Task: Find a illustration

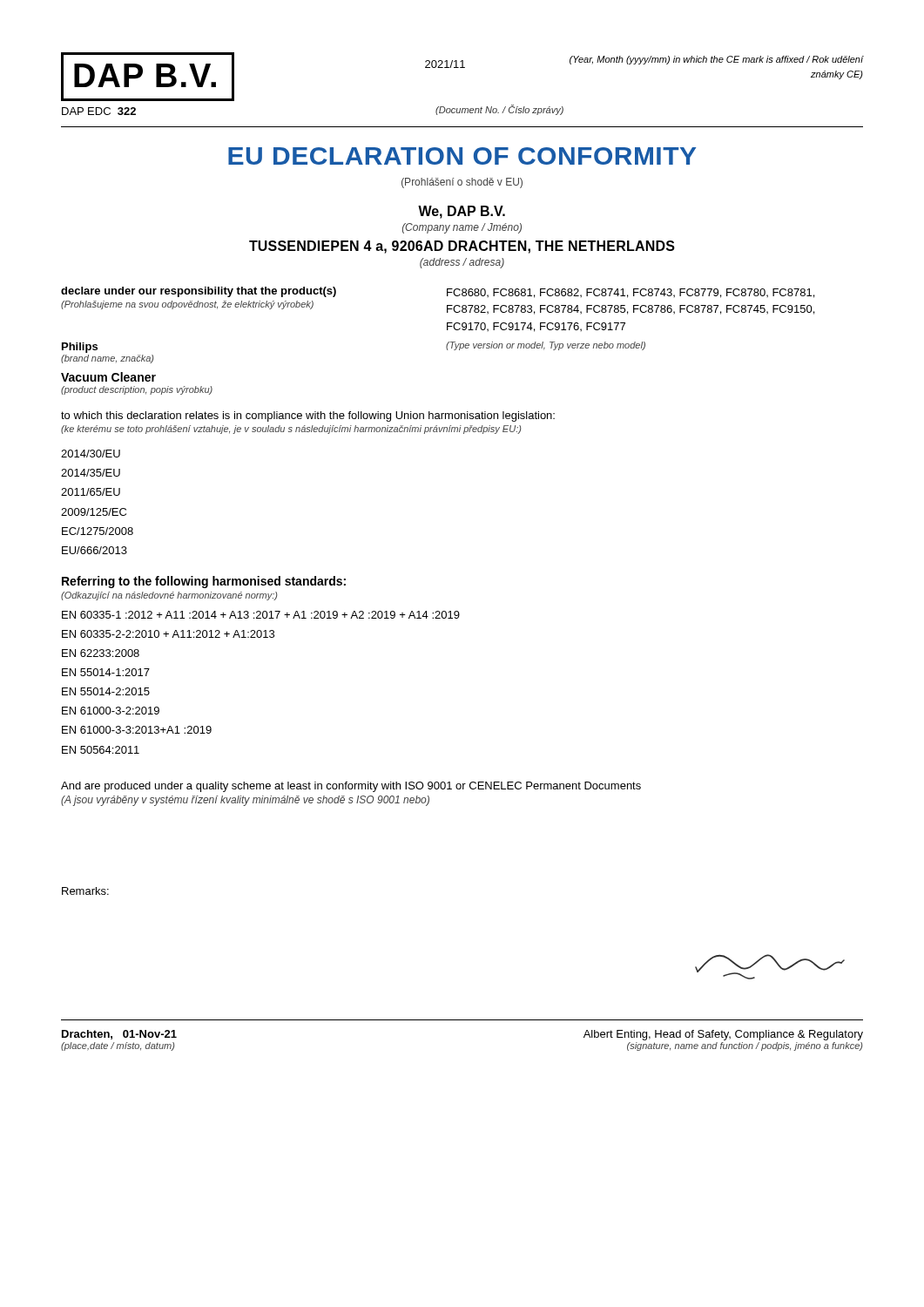Action: pos(767,954)
